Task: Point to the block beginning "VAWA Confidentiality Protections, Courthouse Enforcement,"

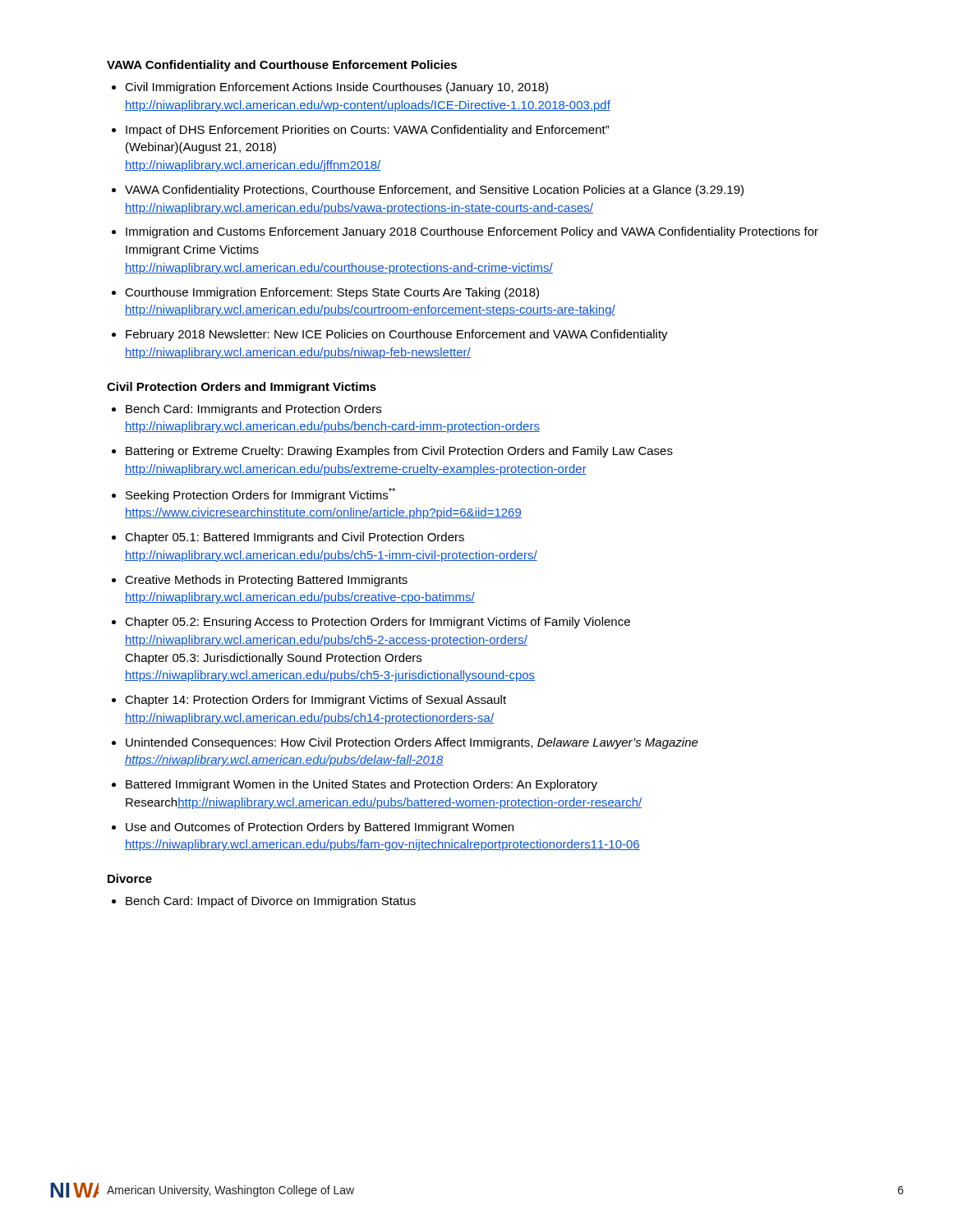Action: 435,198
